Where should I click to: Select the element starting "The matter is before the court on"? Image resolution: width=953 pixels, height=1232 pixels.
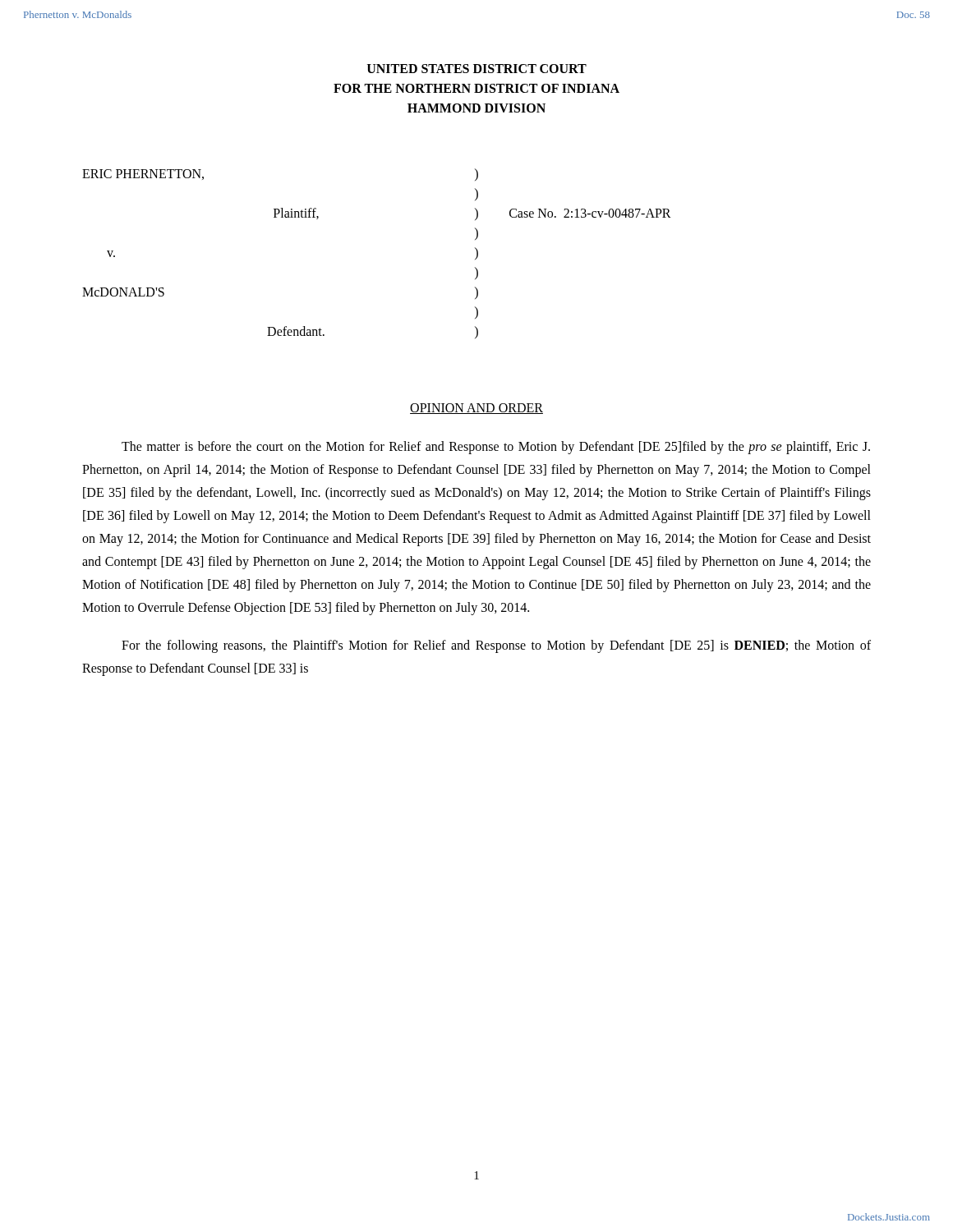tap(476, 558)
